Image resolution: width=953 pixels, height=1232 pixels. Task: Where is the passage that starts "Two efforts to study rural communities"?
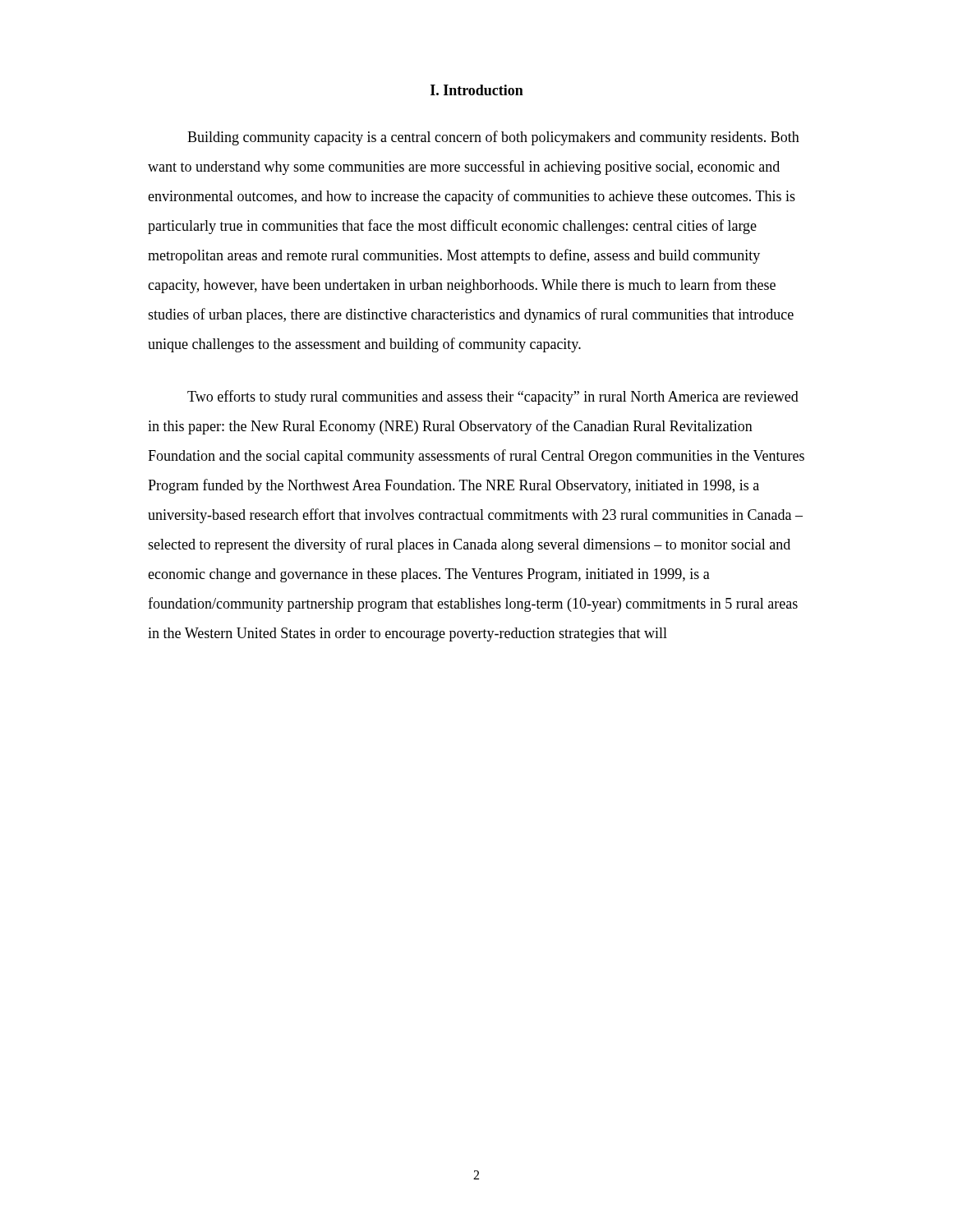point(476,515)
